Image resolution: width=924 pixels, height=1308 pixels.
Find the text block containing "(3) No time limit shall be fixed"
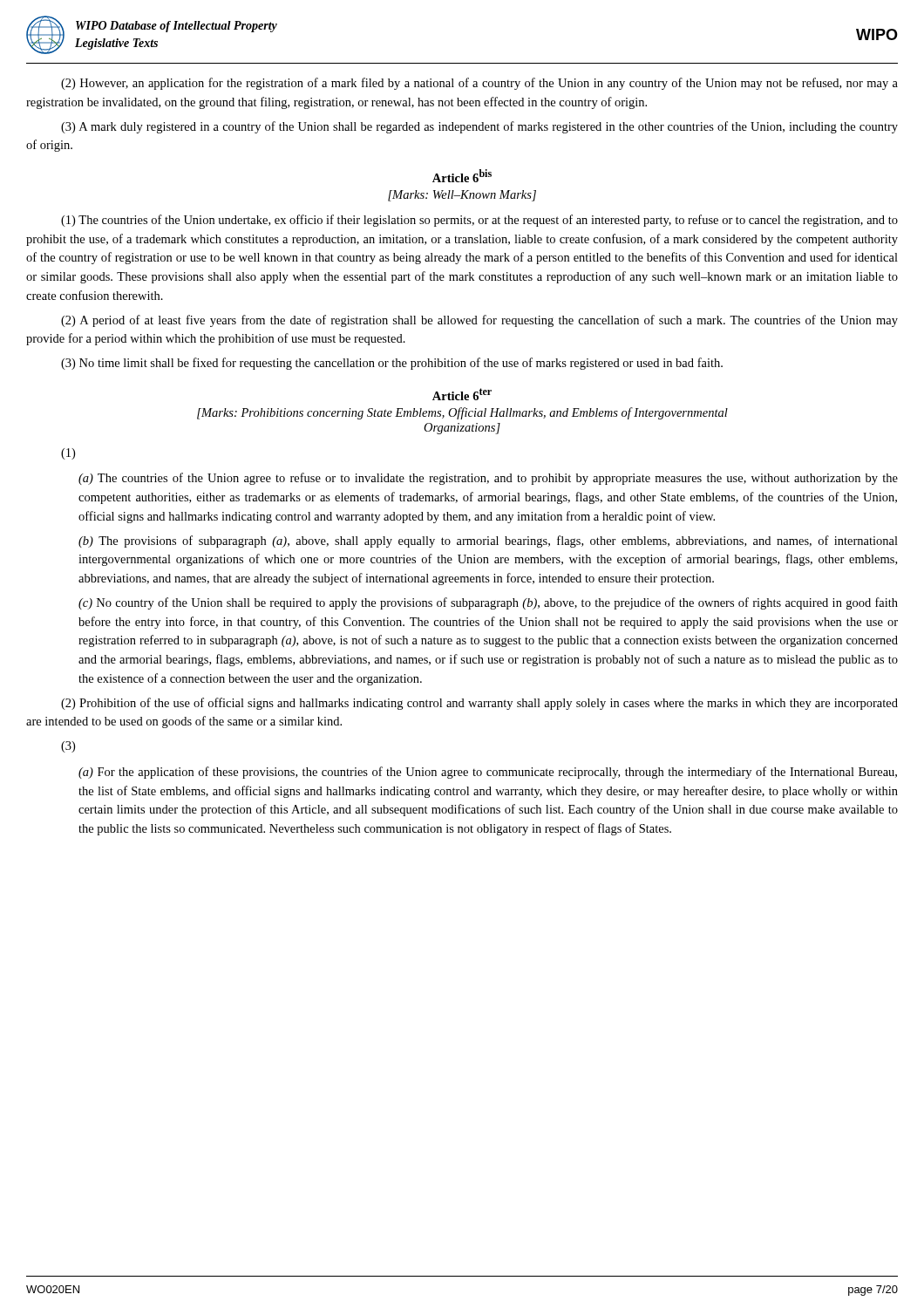coord(392,363)
